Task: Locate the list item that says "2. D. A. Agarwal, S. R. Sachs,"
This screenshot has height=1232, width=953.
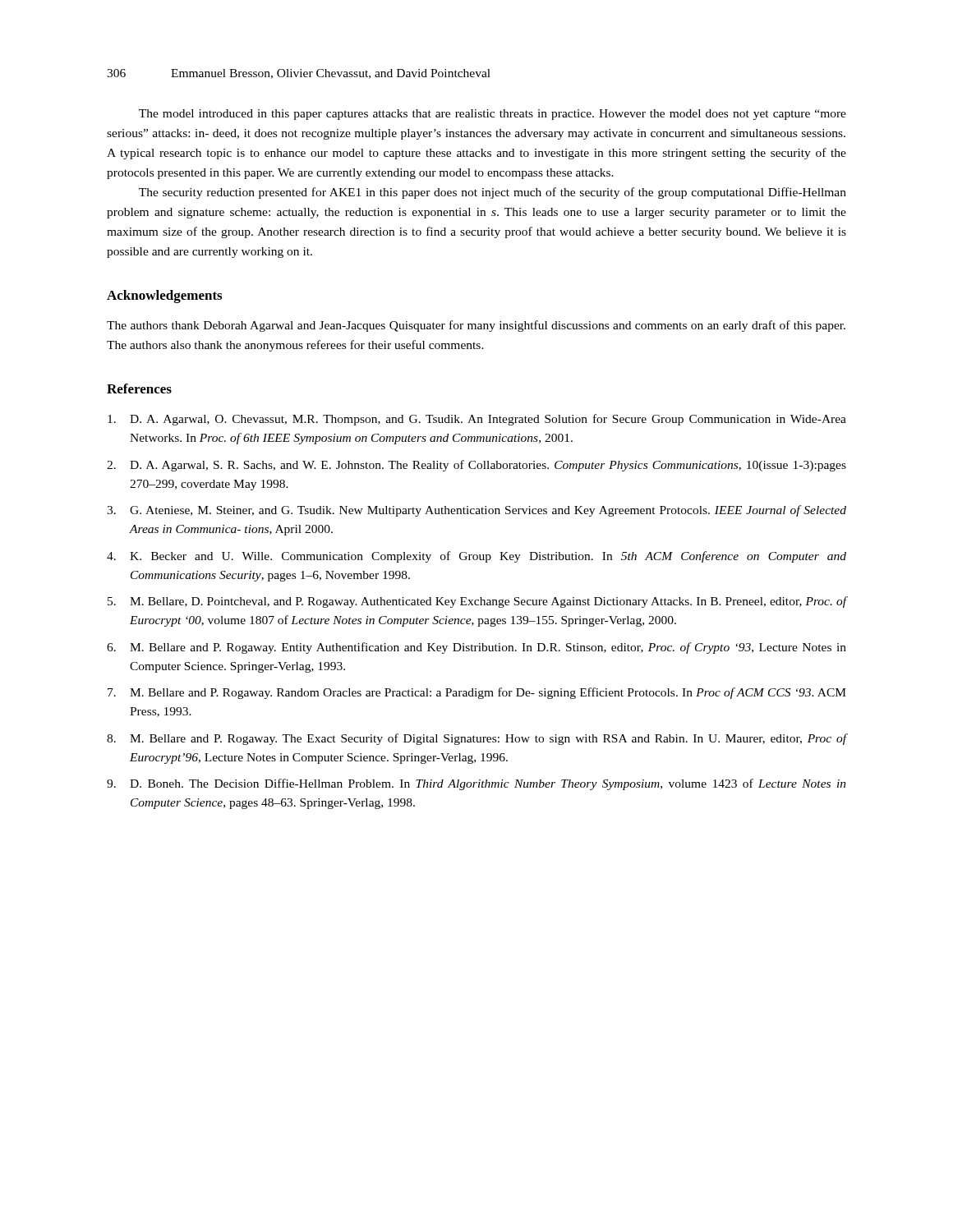Action: 476,474
